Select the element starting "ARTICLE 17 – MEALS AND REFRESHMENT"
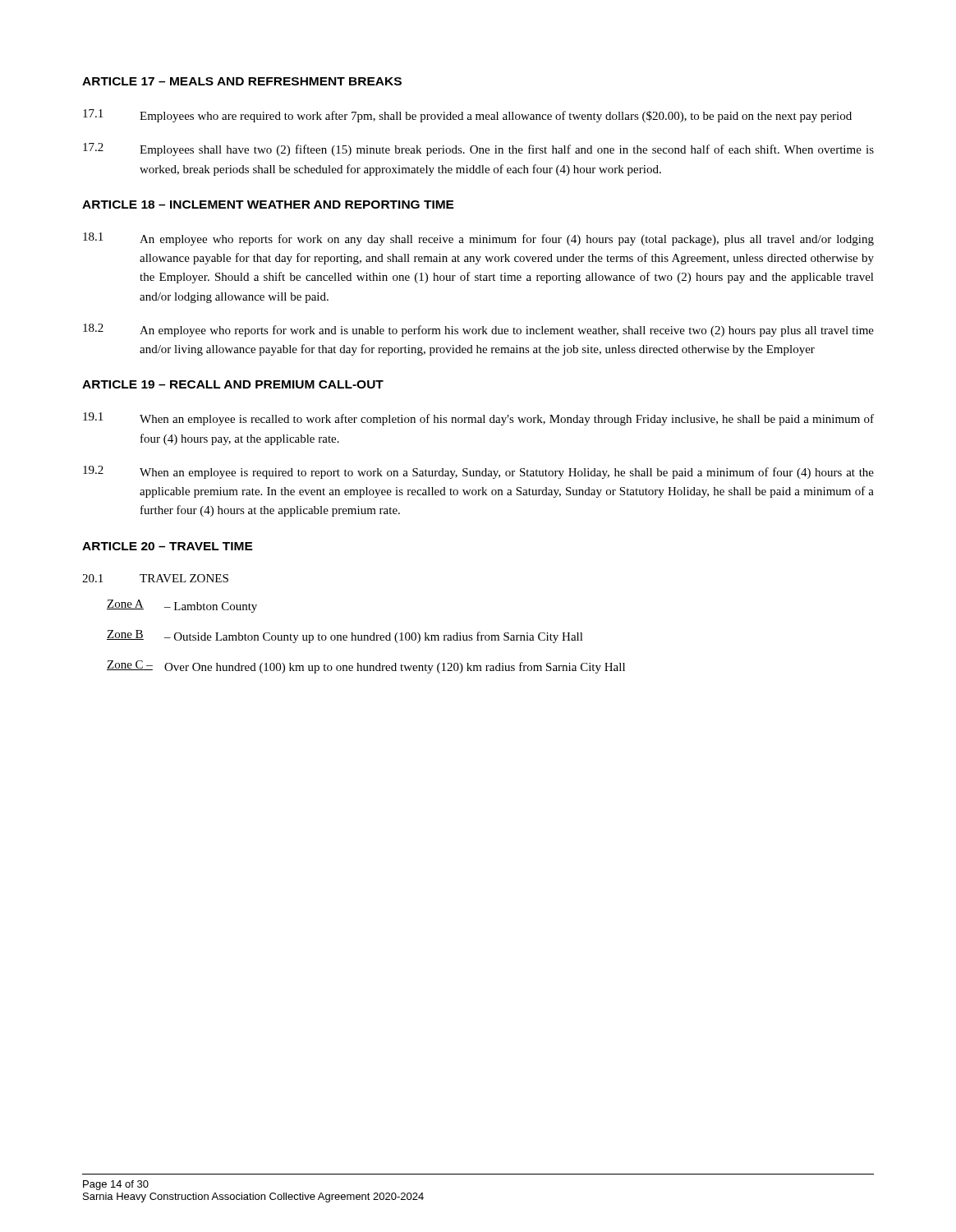 [x=242, y=81]
